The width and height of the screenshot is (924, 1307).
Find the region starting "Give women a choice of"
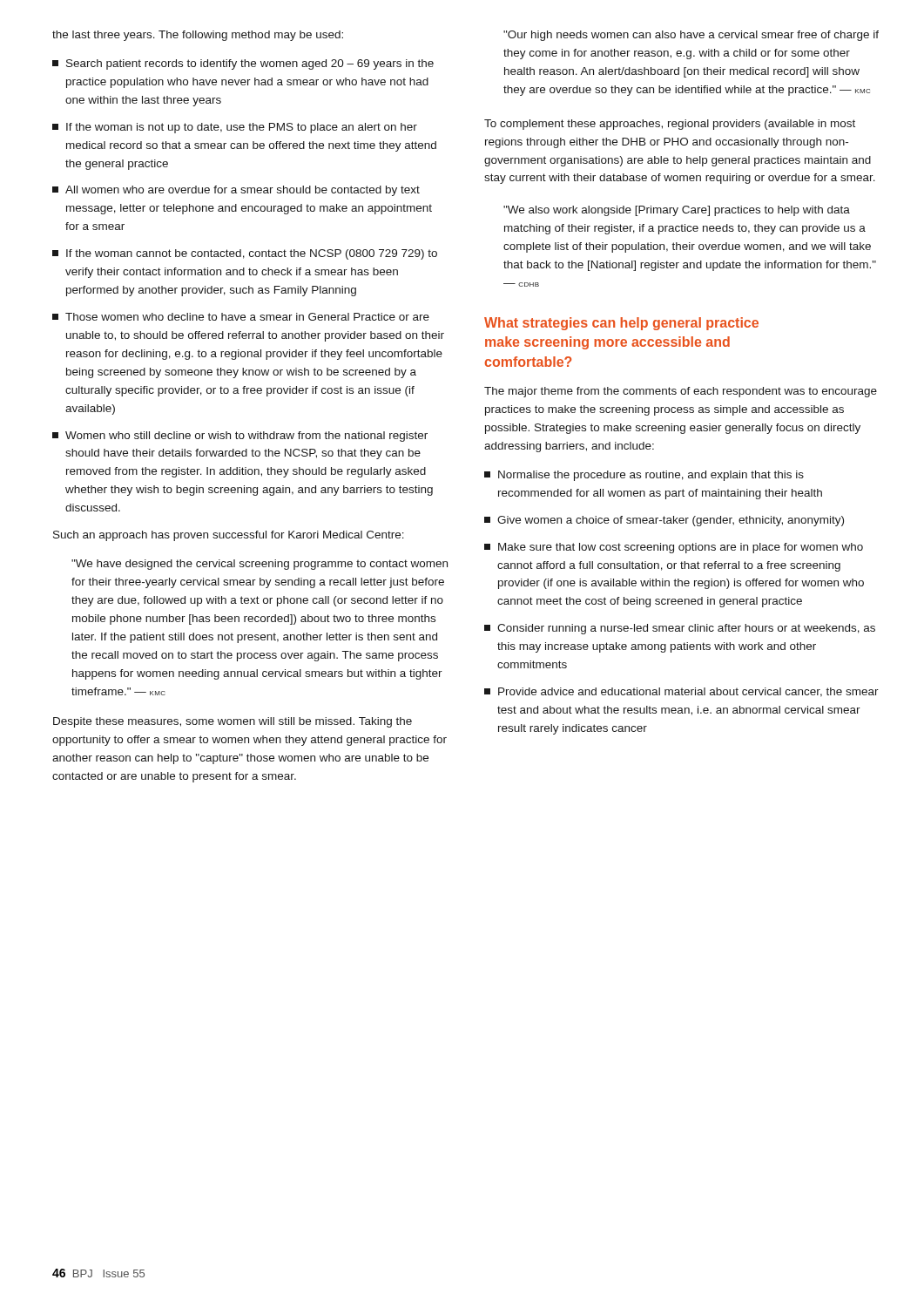664,520
